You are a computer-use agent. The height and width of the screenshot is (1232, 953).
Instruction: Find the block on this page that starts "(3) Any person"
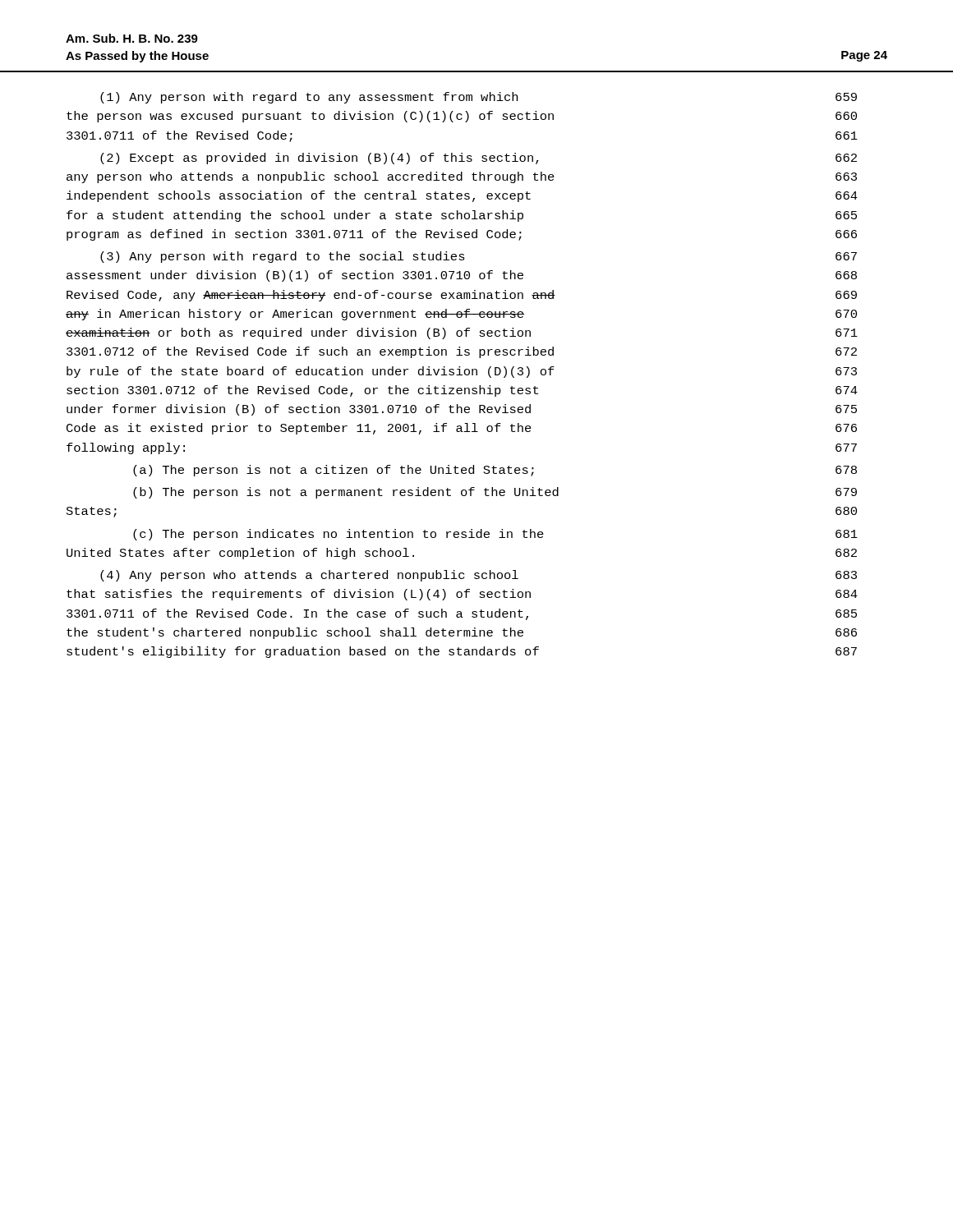click(x=476, y=353)
